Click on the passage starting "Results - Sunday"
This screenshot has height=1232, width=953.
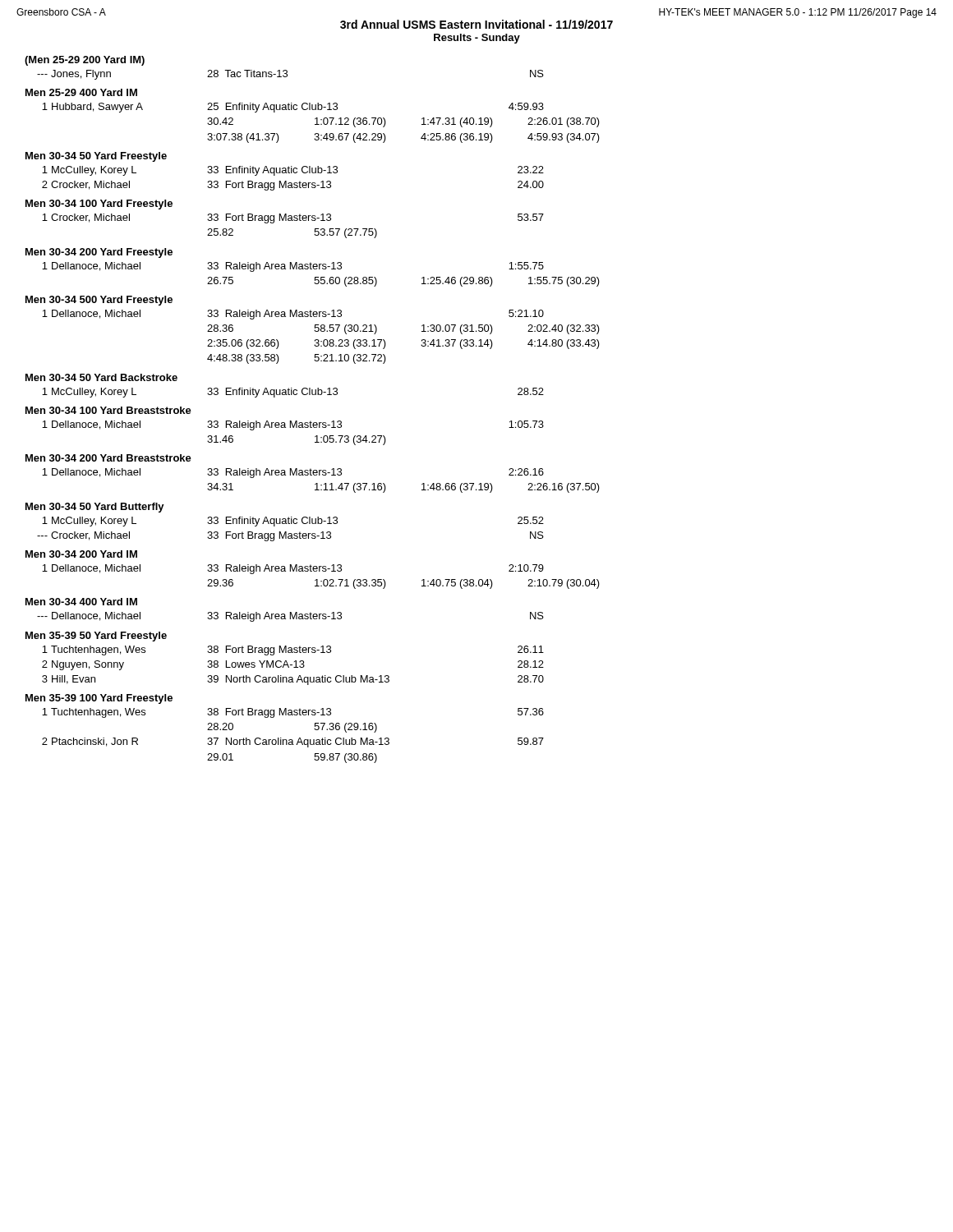pos(476,37)
